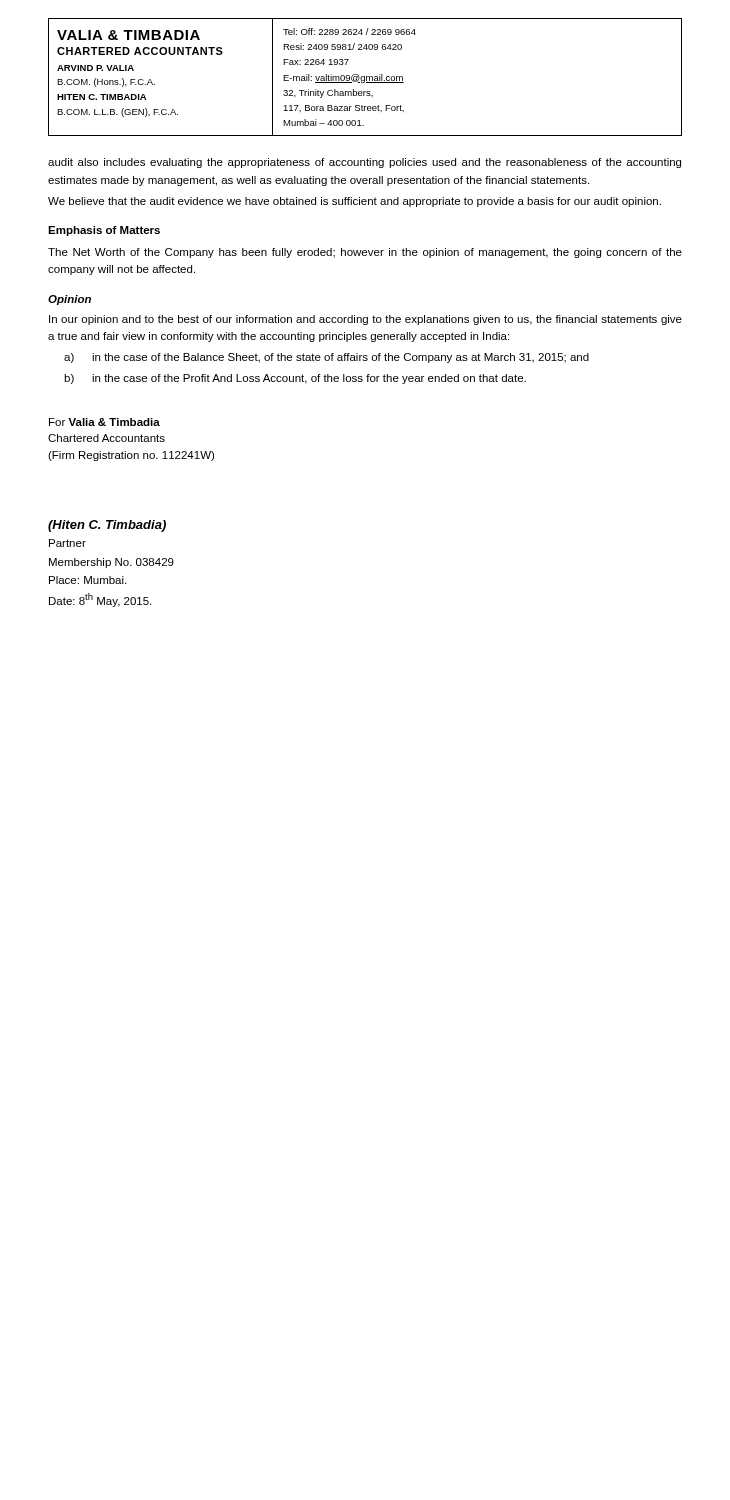The image size is (730, 1500).
Task: Point to the block starting "a) in the"
Action: (x=327, y=358)
